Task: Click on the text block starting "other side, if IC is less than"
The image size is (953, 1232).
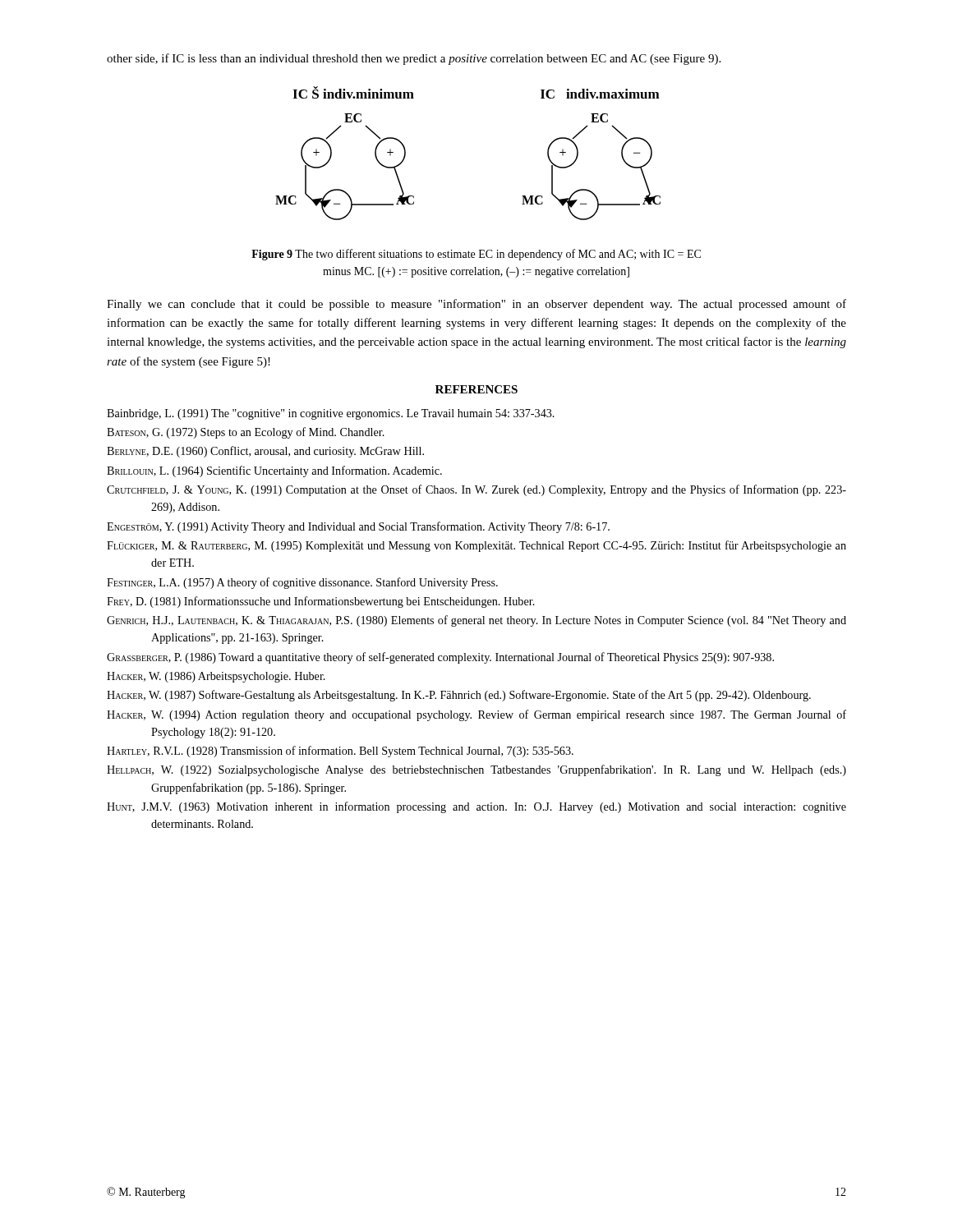Action: (x=414, y=58)
